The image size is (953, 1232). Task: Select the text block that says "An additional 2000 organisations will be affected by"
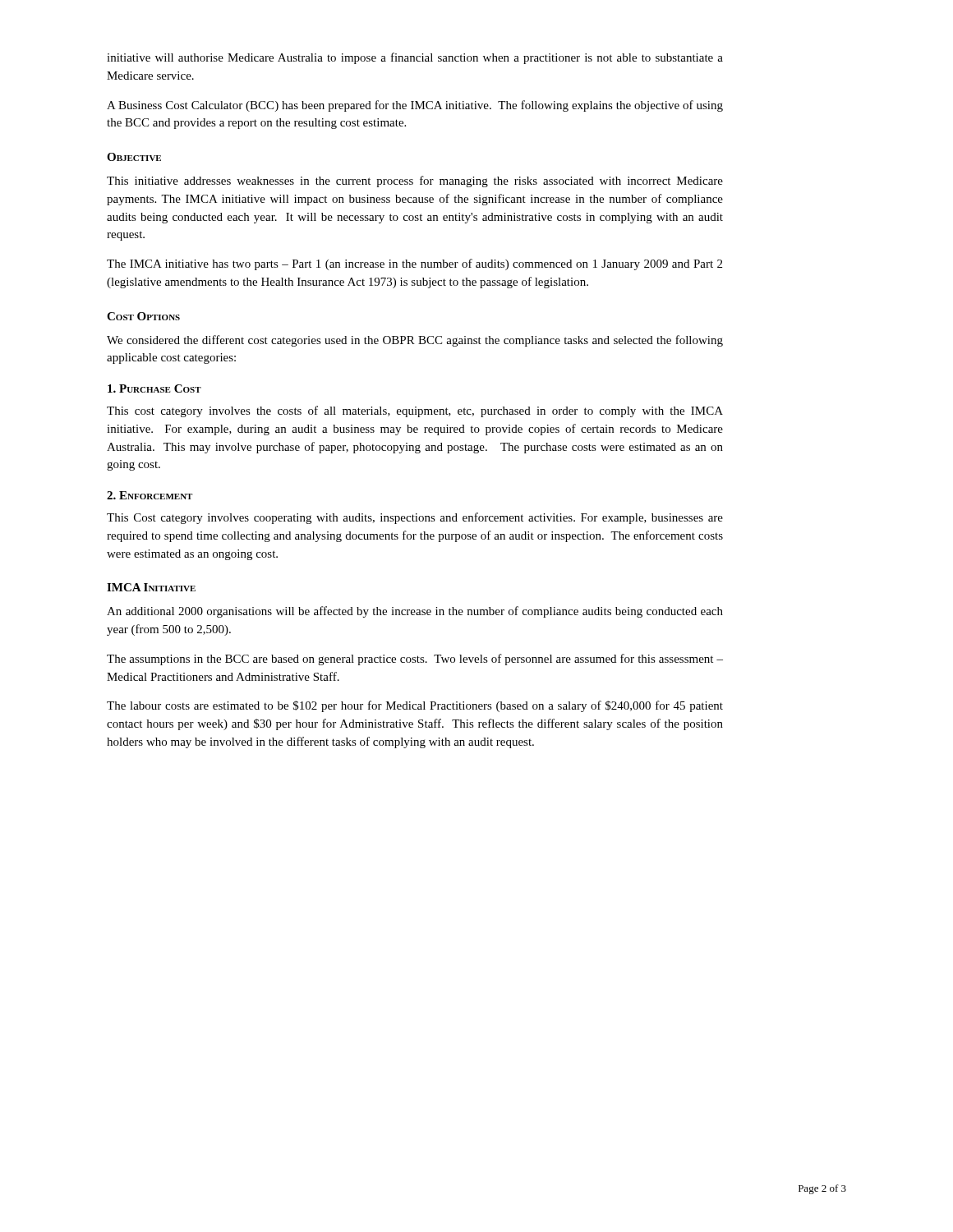[415, 621]
